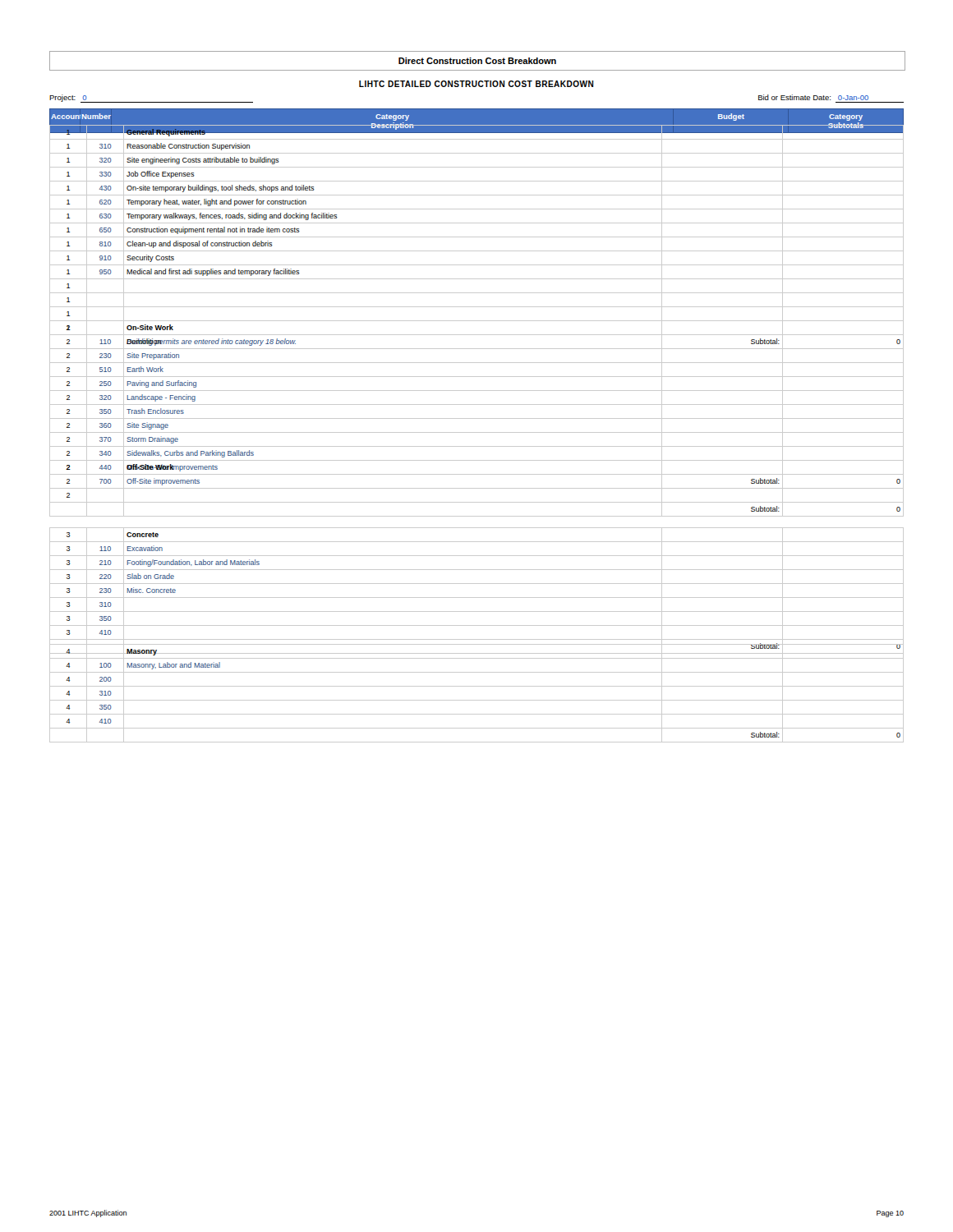This screenshot has width=953, height=1232.
Task: Click on the table containing "Footing/Foundation, Labor and Materials"
Action: coord(476,591)
